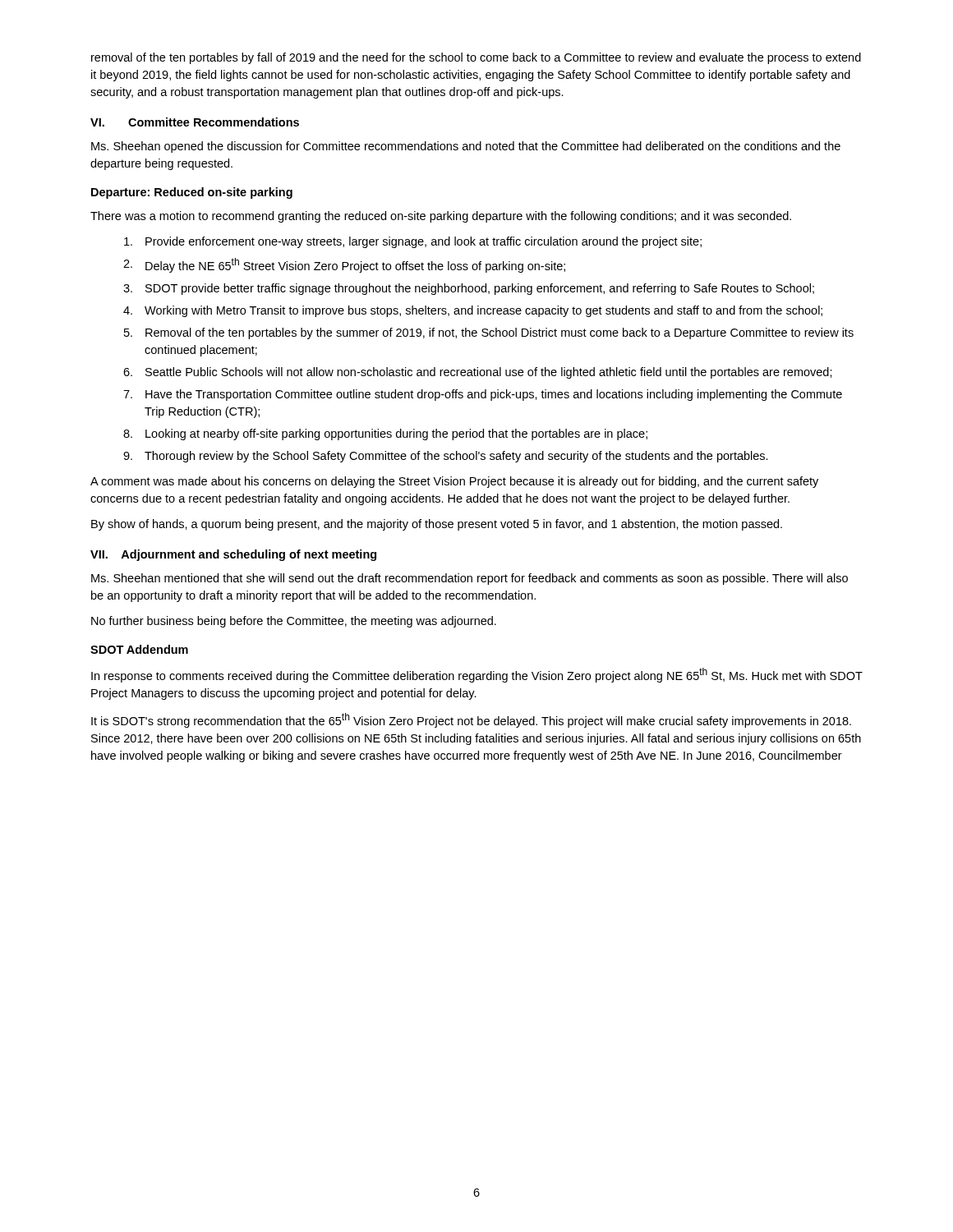
Task: Locate the list item that says "5. Removal of the ten portables by"
Action: (x=493, y=342)
